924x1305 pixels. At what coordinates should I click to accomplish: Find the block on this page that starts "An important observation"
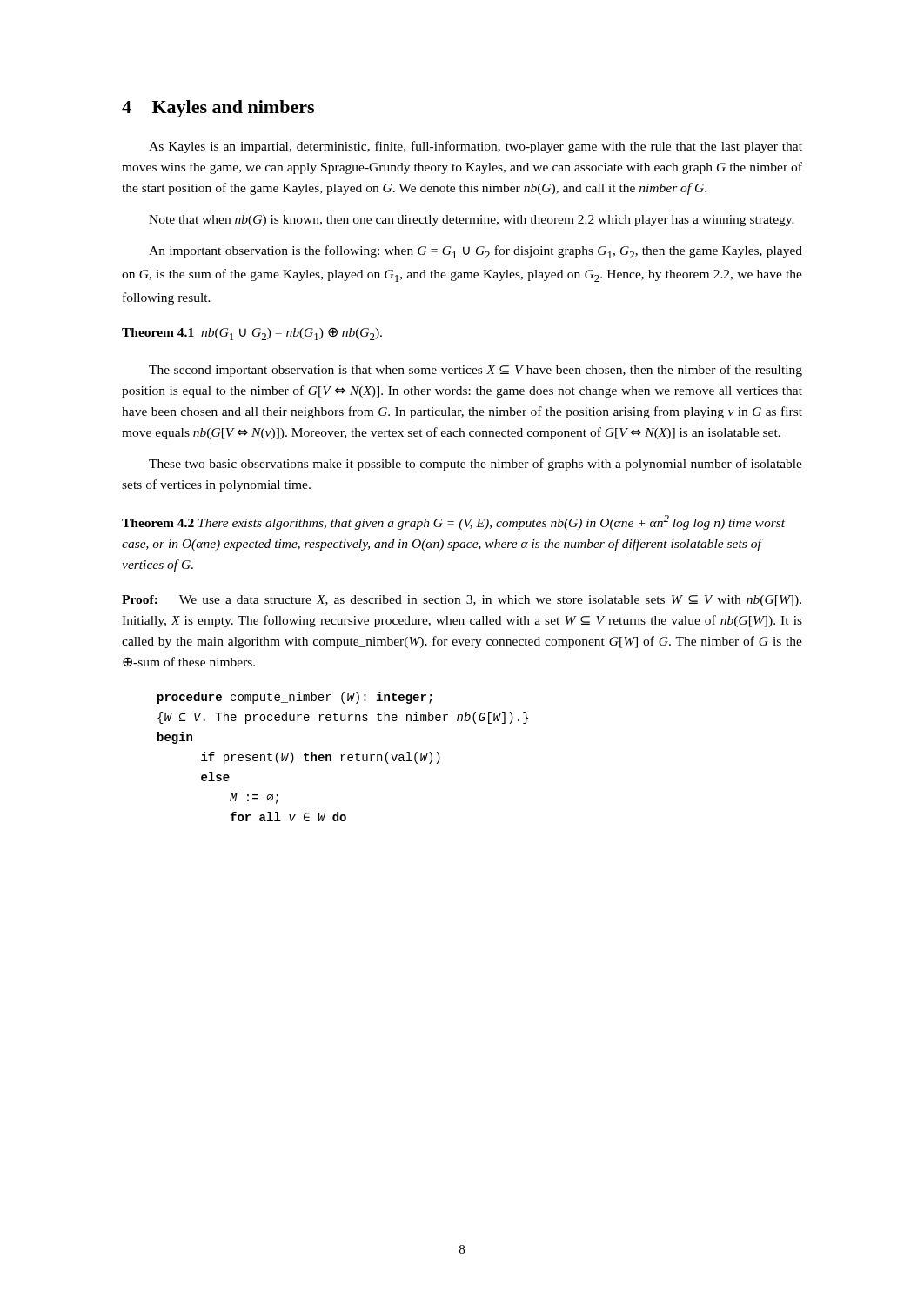(462, 274)
